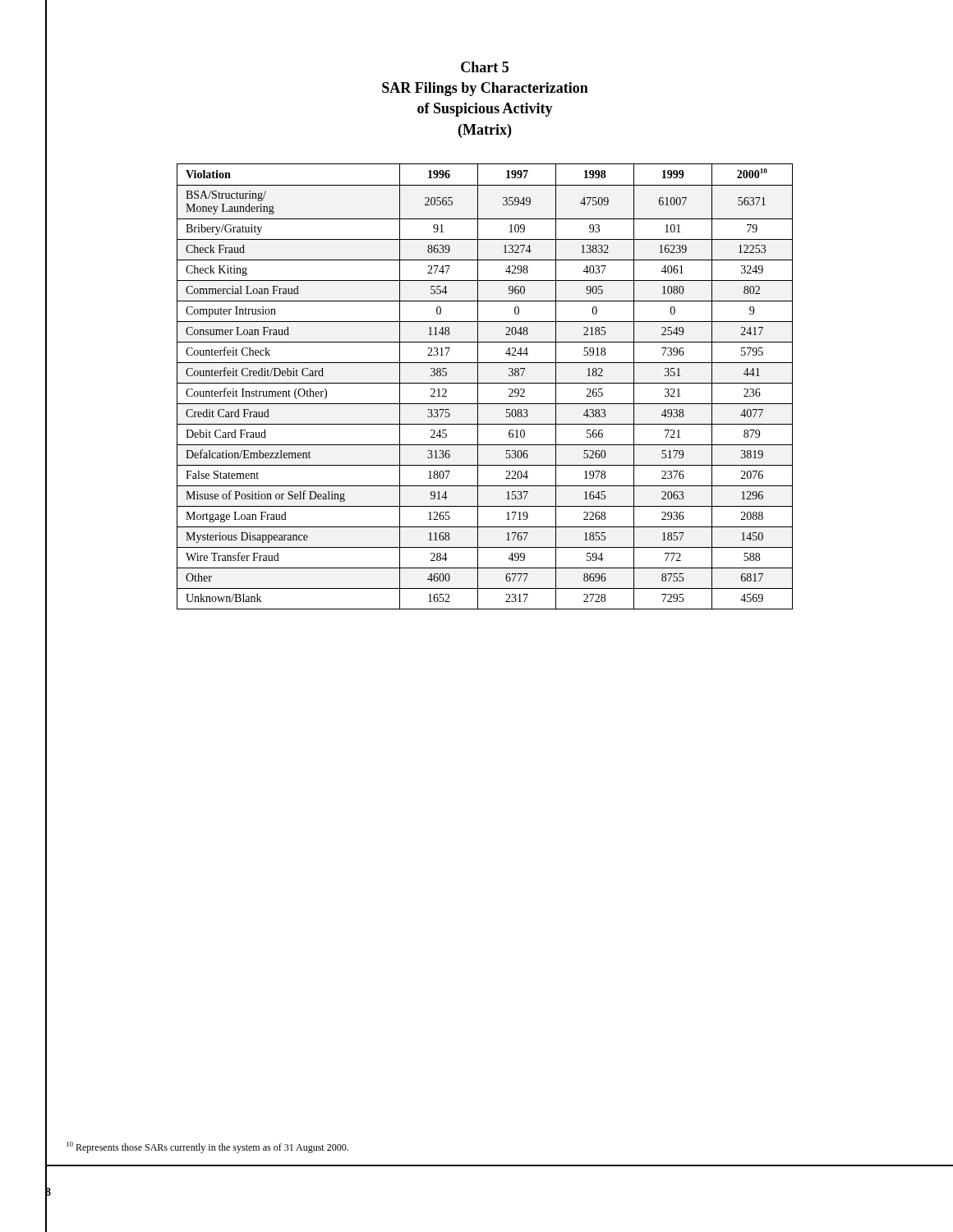Click on the footnote that reads "10 Represents those SARs currently in"
The image size is (953, 1232).
point(207,1147)
